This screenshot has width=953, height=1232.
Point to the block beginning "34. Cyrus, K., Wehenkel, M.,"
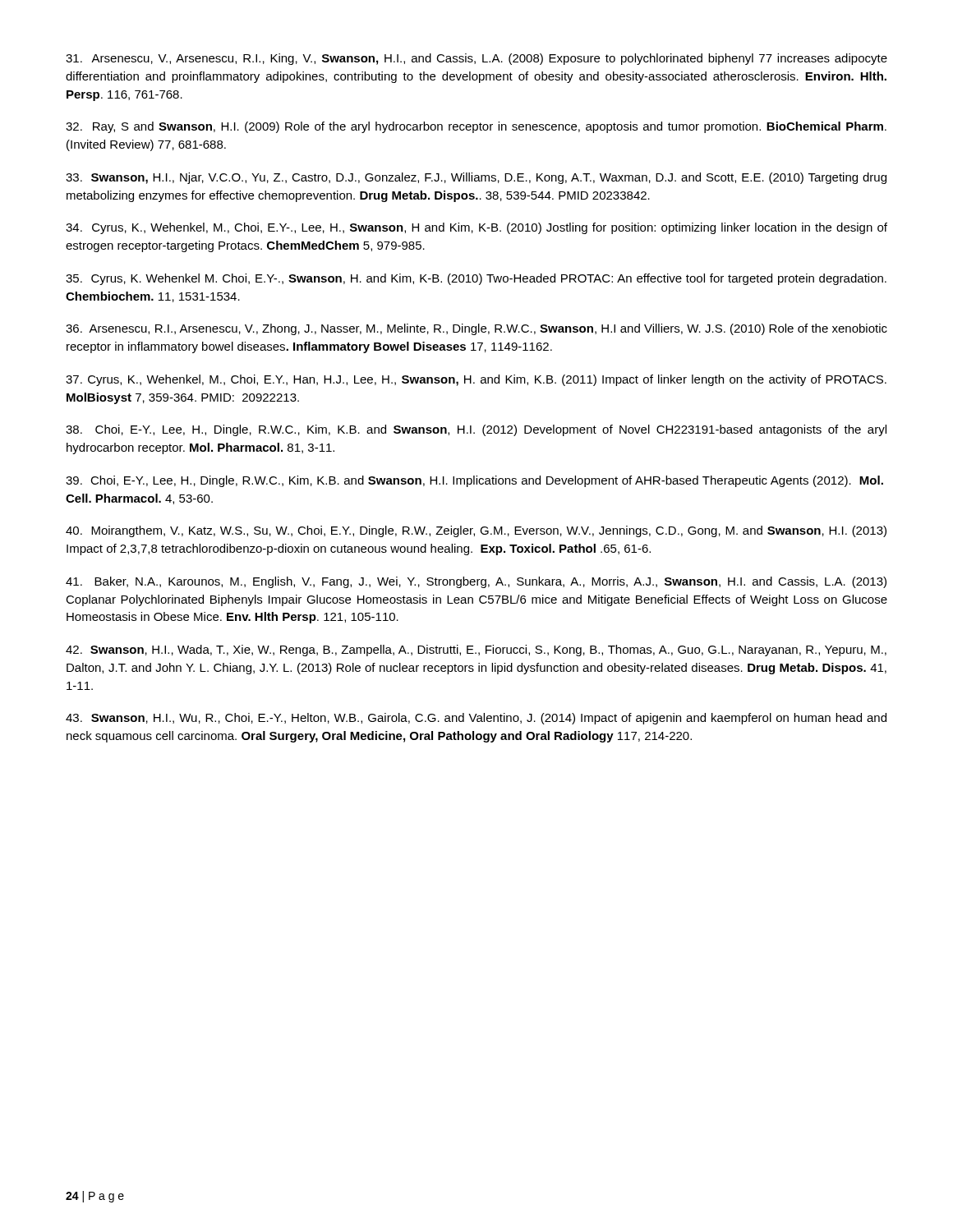(476, 236)
